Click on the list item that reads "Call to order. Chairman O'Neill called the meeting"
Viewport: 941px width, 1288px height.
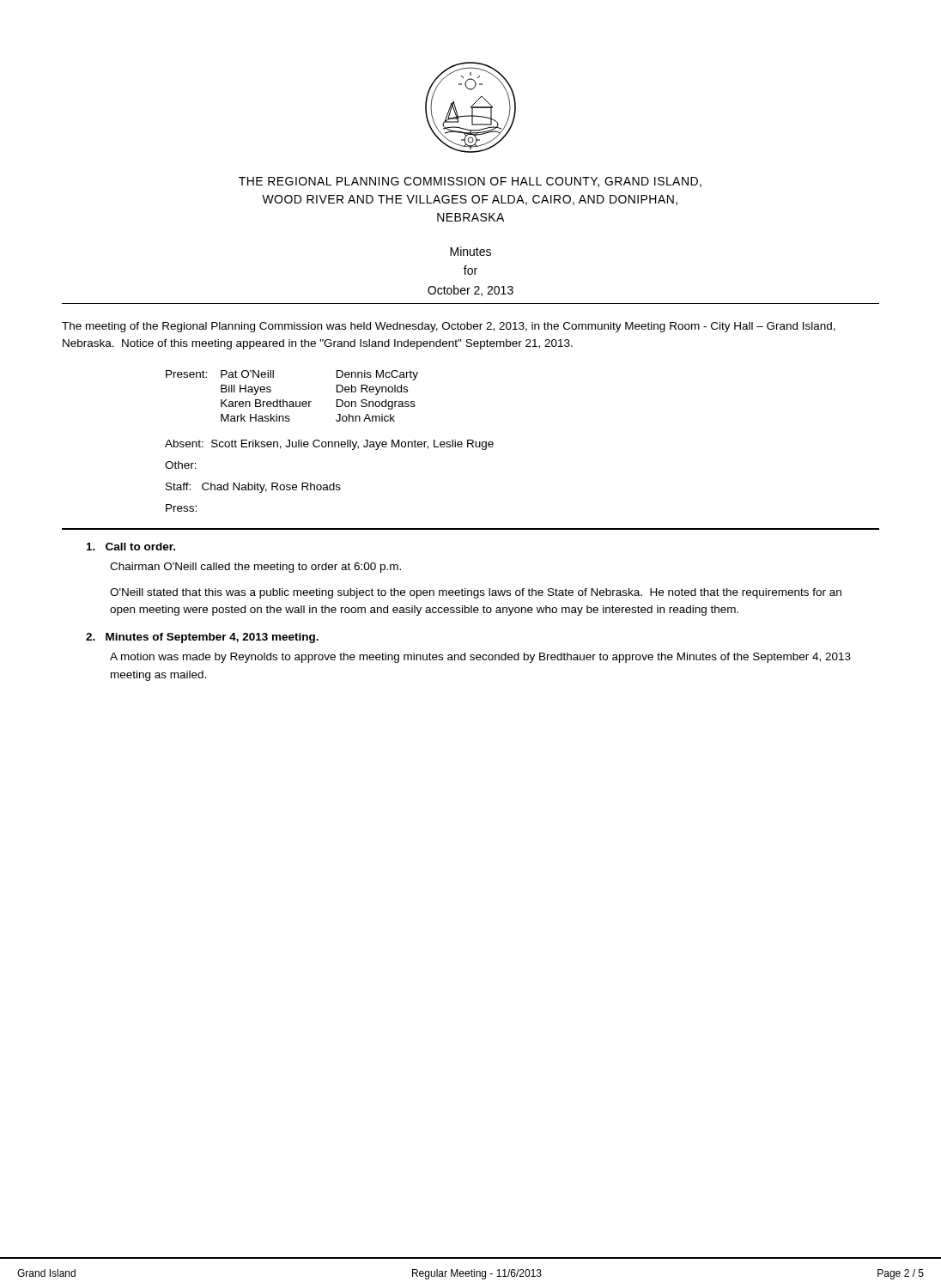pyautogui.click(x=482, y=579)
